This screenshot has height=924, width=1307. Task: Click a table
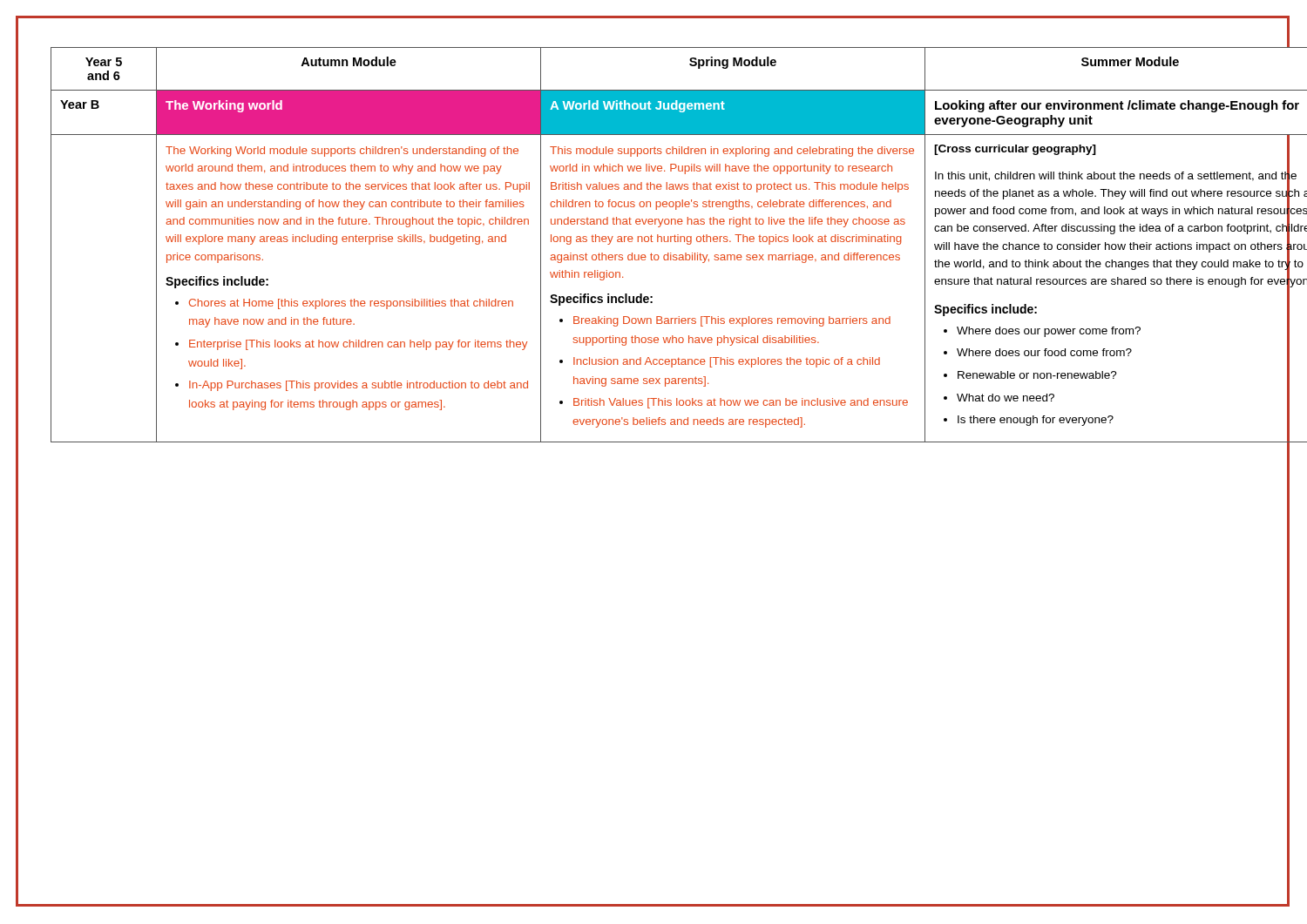tap(653, 245)
